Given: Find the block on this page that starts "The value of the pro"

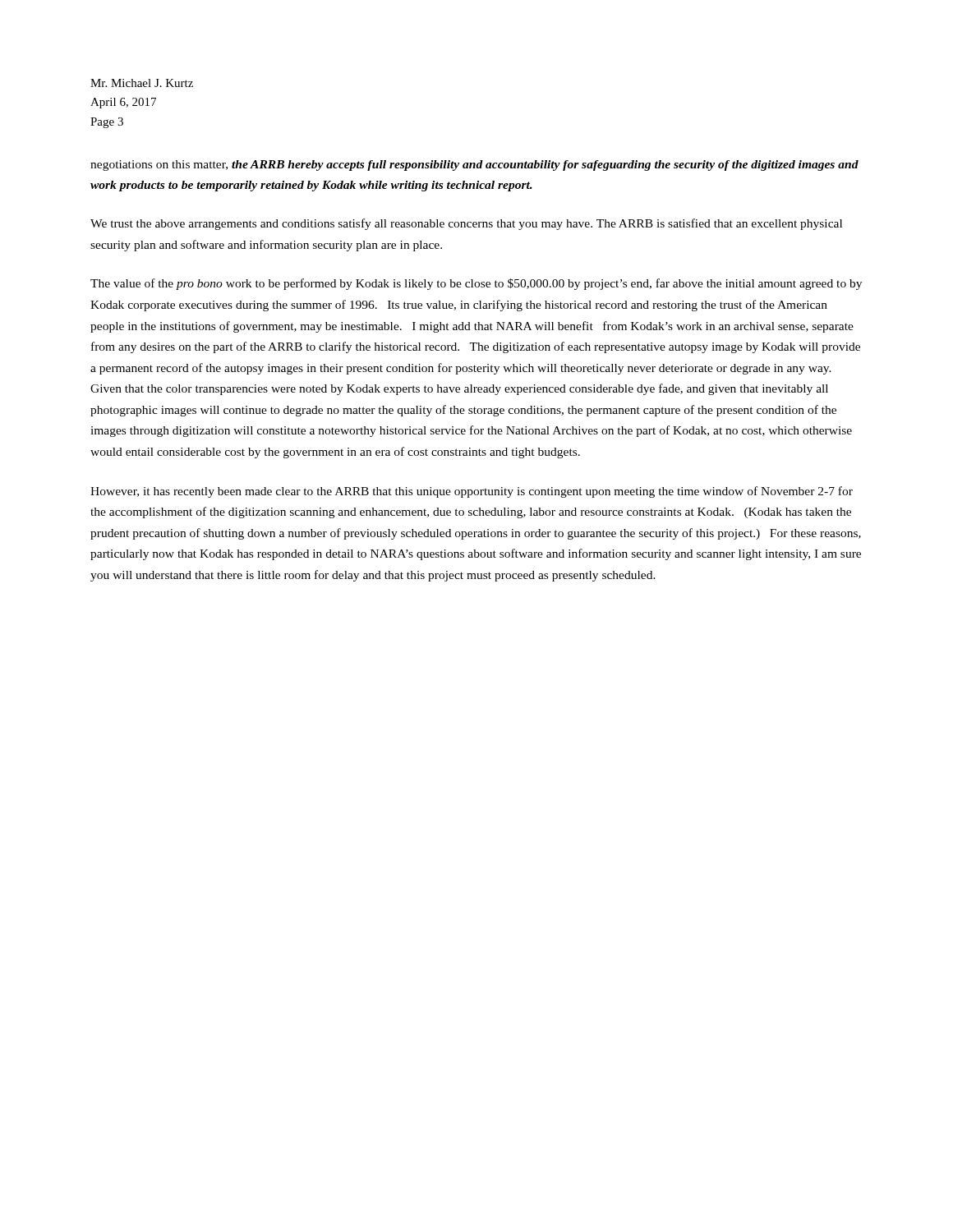Looking at the screenshot, I should 476,367.
